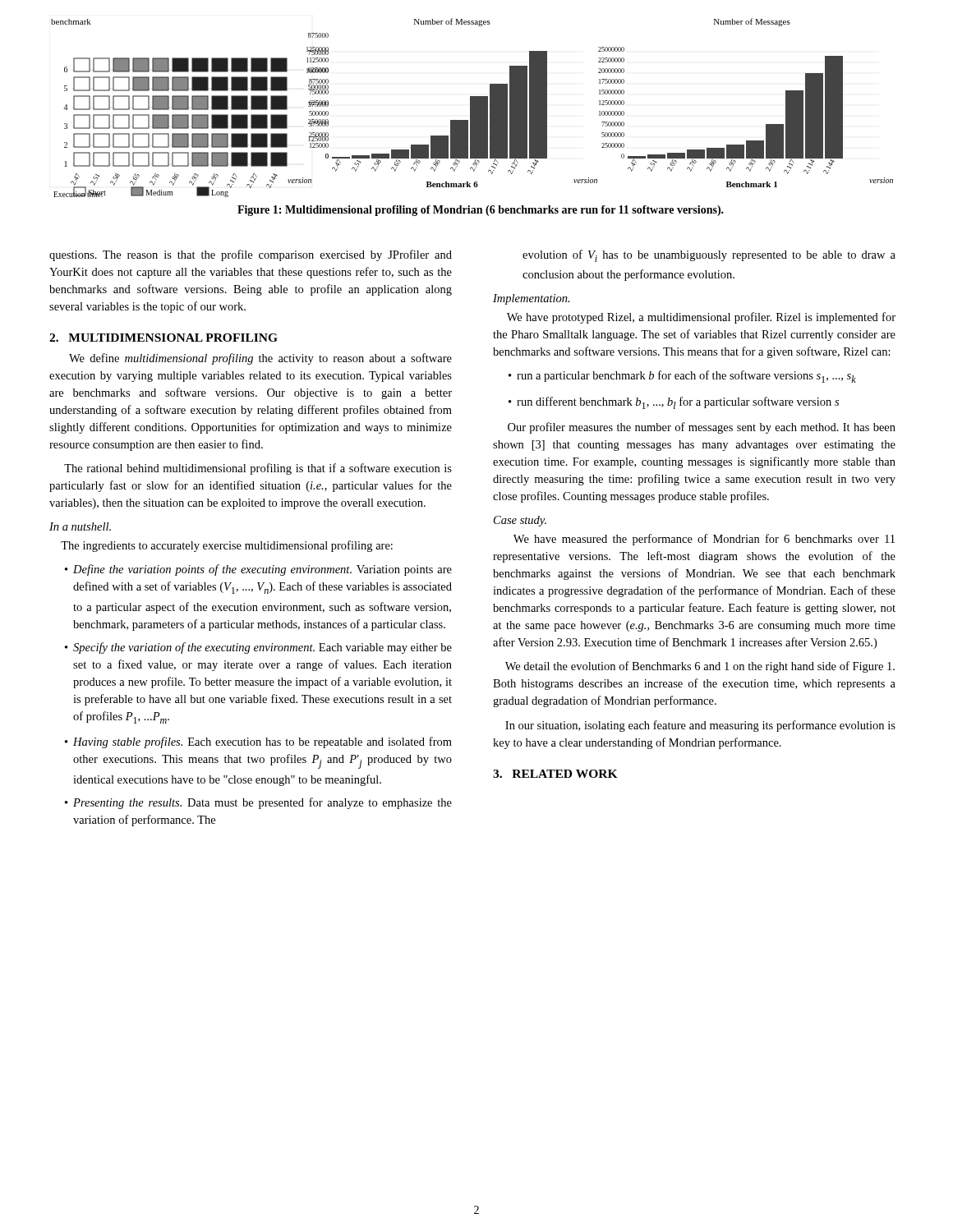
Task: Locate the passage starting "In a nutshell."
Action: tap(81, 527)
